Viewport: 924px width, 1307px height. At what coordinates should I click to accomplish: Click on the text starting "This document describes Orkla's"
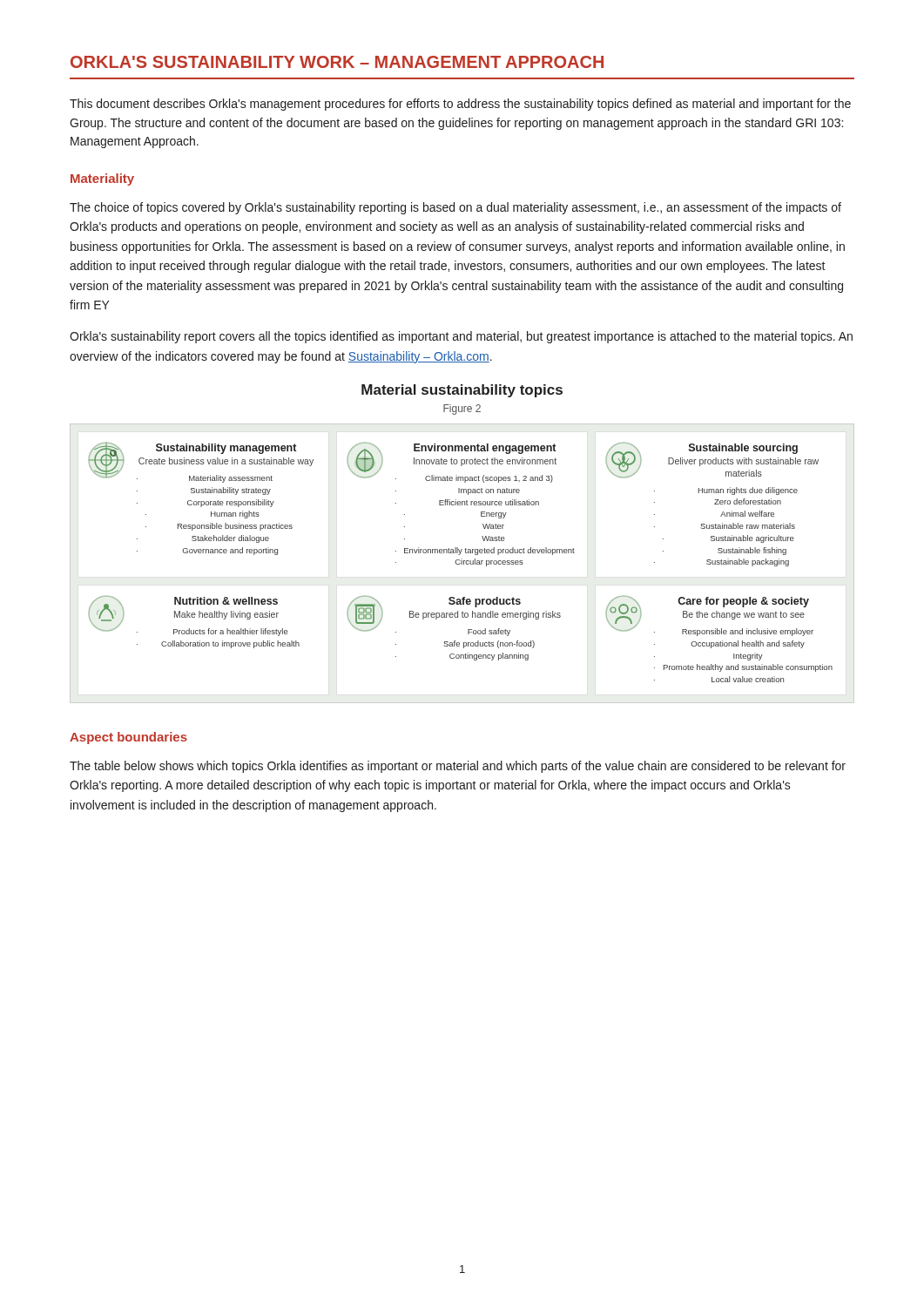[x=462, y=123]
